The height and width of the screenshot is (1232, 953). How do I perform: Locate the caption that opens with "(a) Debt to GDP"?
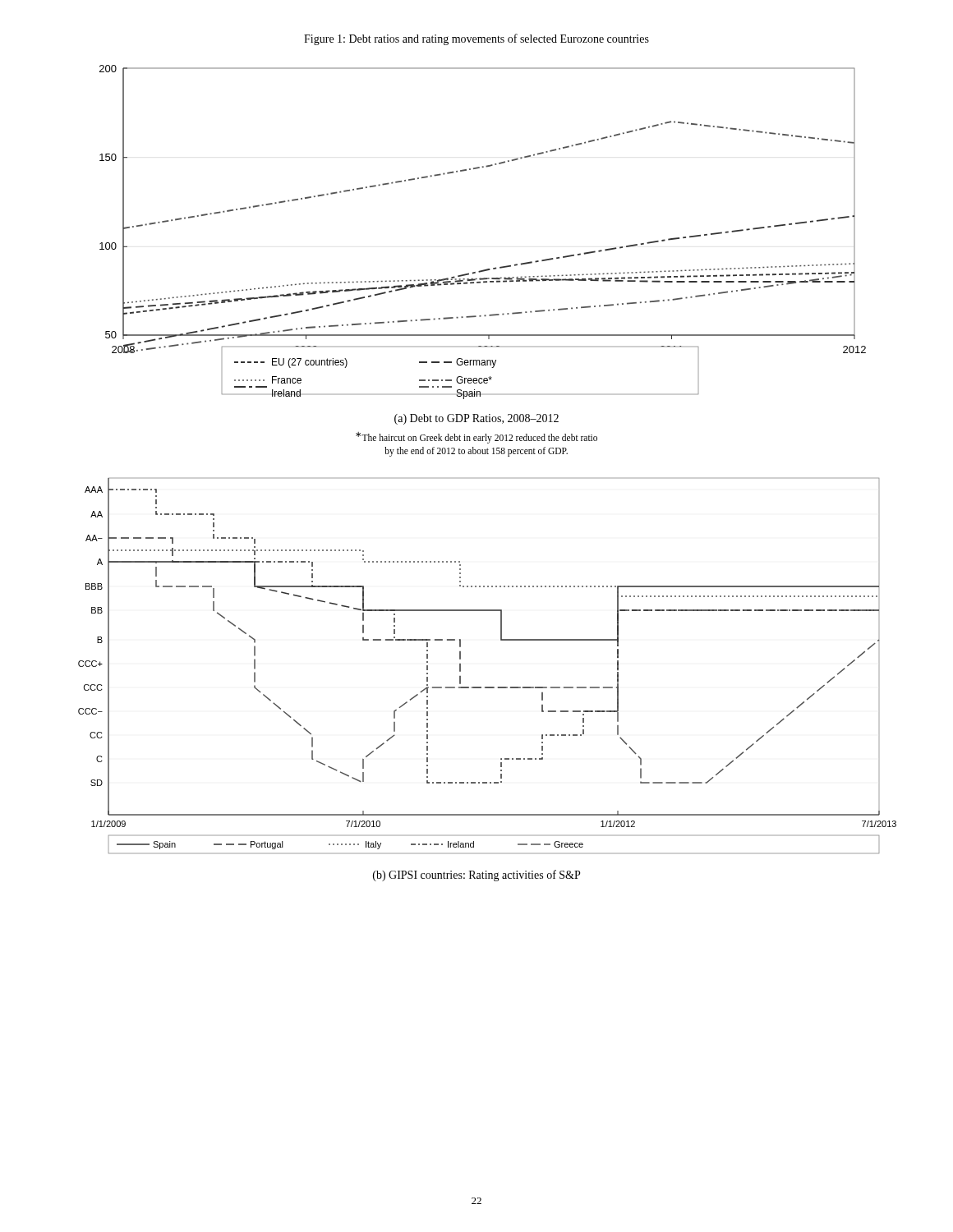point(476,419)
